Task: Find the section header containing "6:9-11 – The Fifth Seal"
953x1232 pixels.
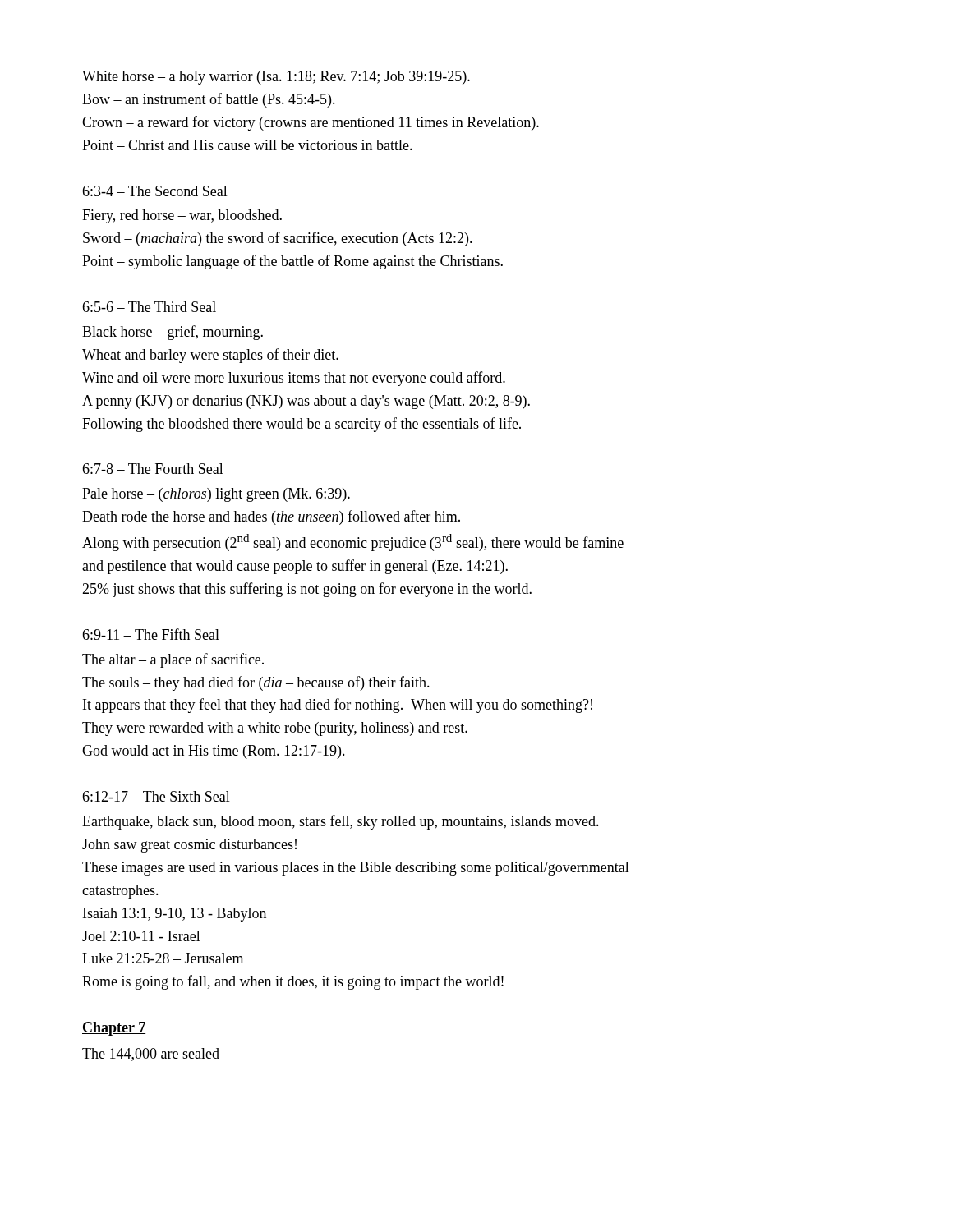Action: [x=151, y=635]
